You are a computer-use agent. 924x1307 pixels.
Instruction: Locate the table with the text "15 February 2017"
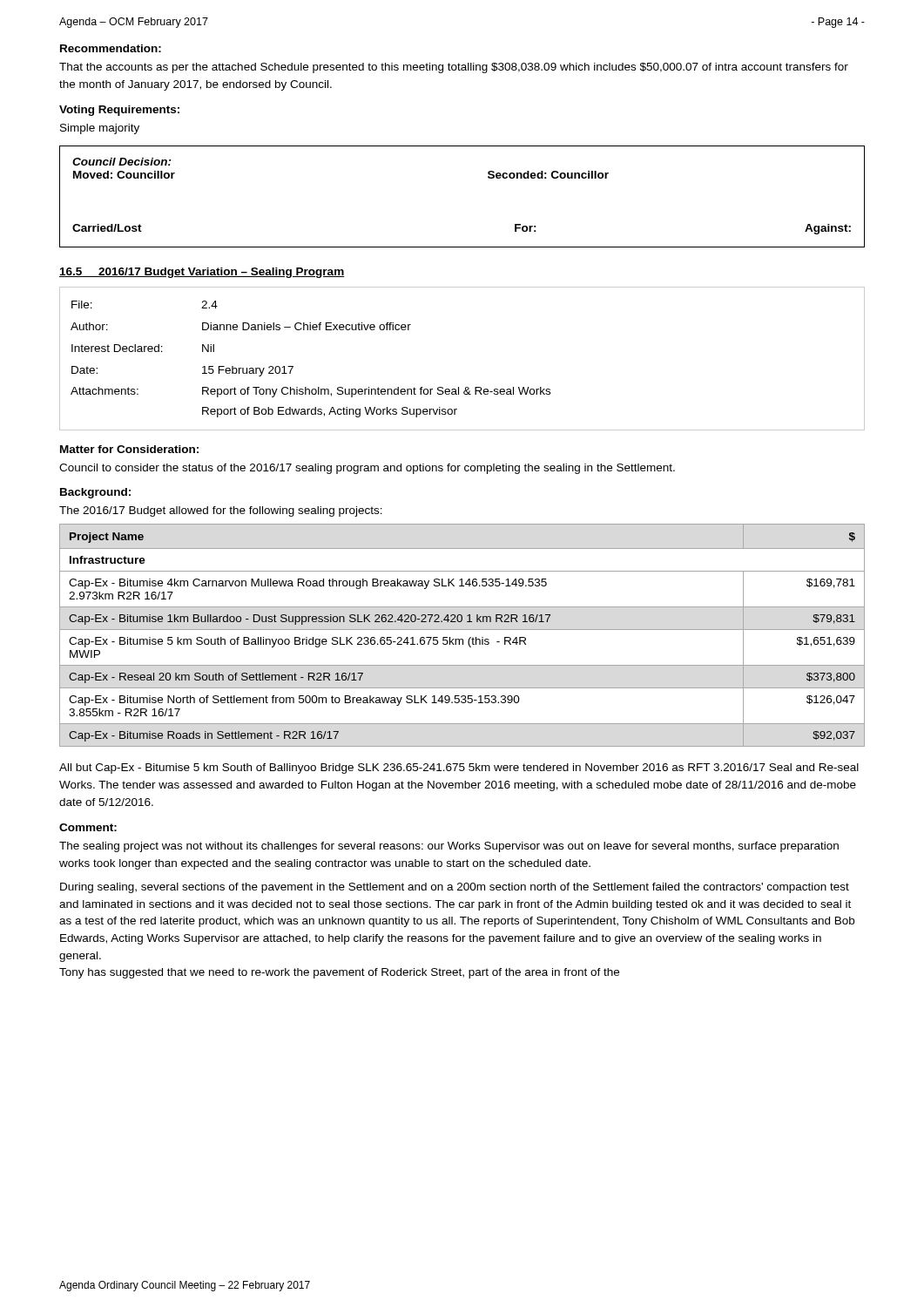point(462,359)
